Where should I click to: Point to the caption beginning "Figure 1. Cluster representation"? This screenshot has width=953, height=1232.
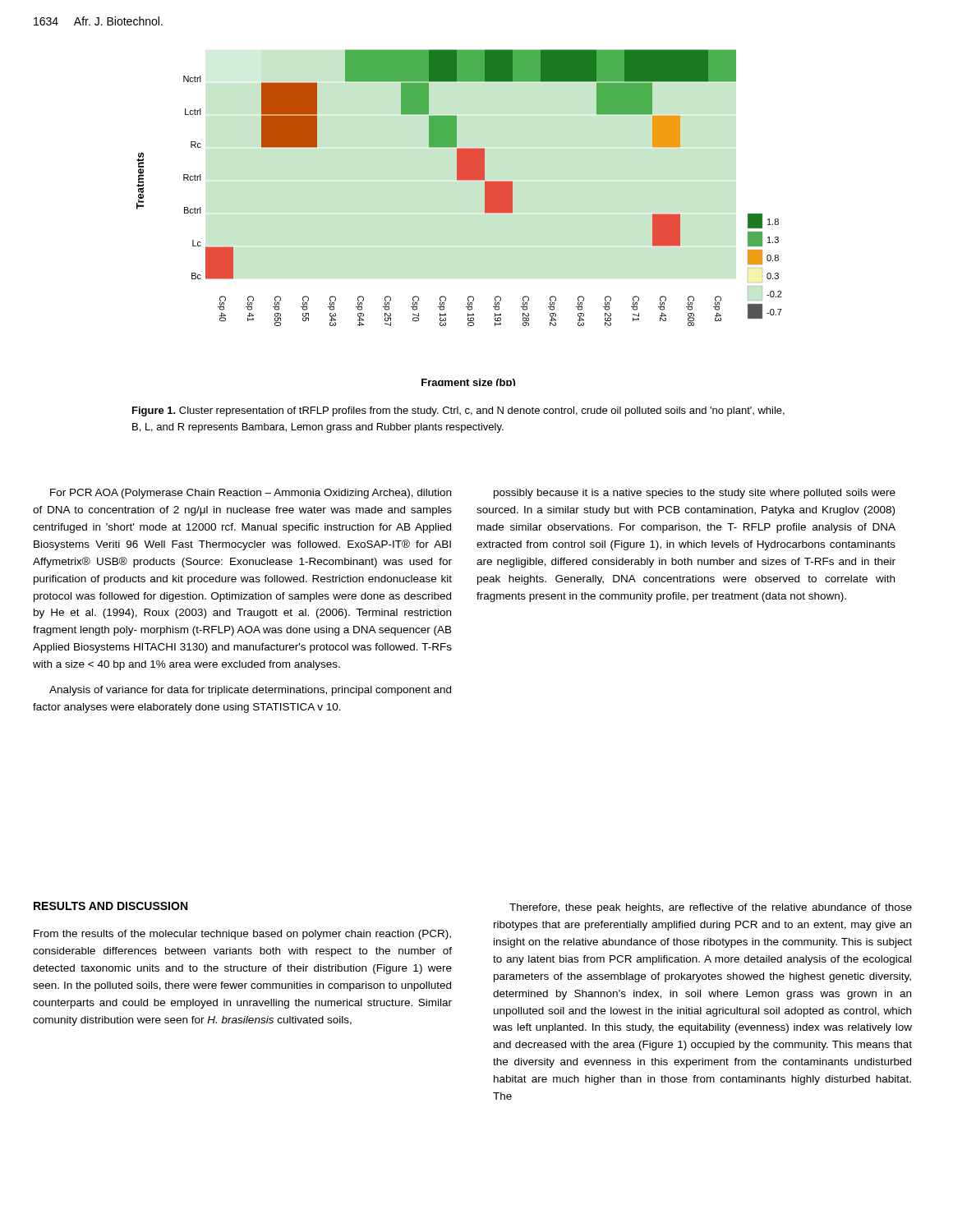[x=458, y=418]
